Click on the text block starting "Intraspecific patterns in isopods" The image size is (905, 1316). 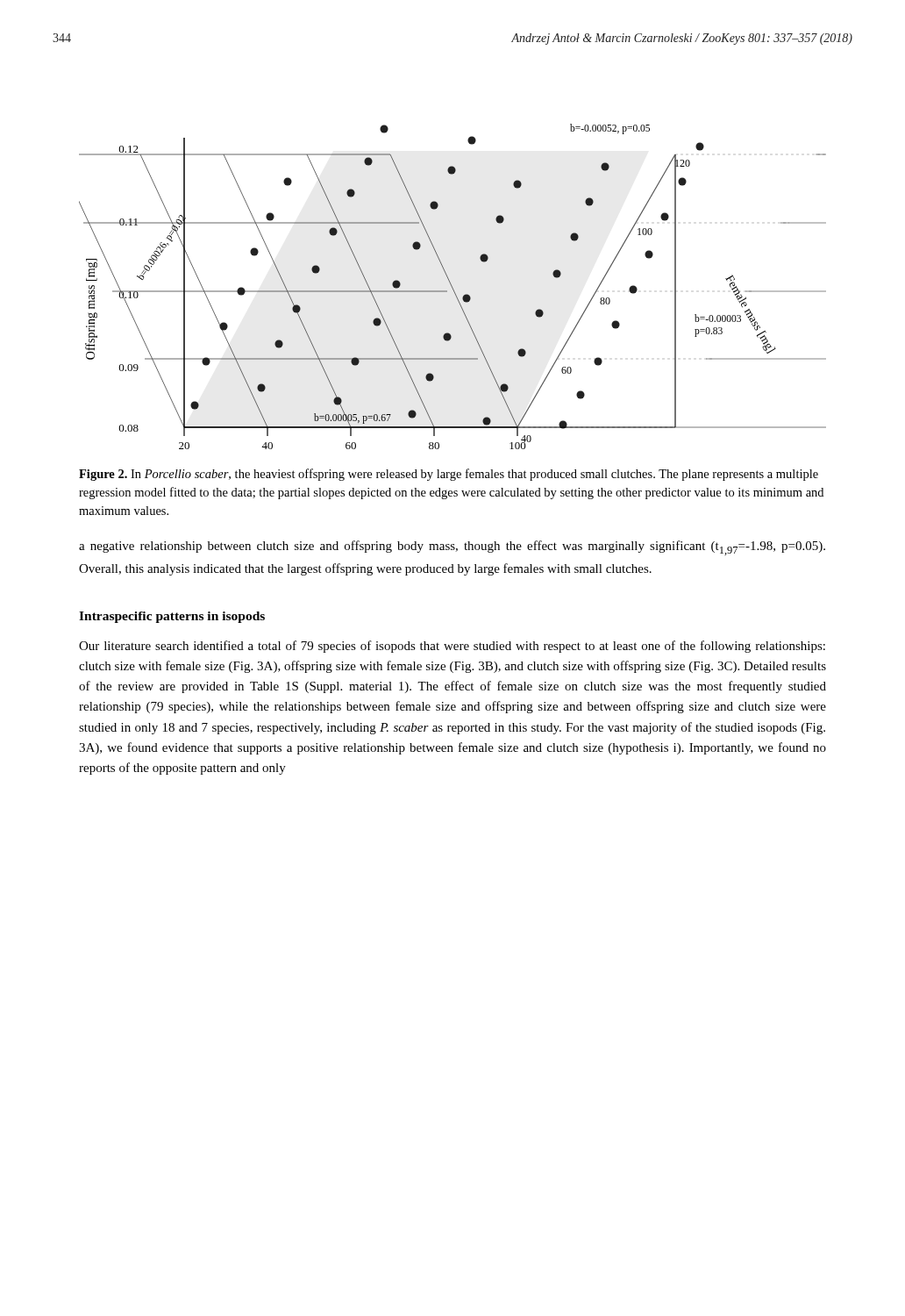pos(172,615)
